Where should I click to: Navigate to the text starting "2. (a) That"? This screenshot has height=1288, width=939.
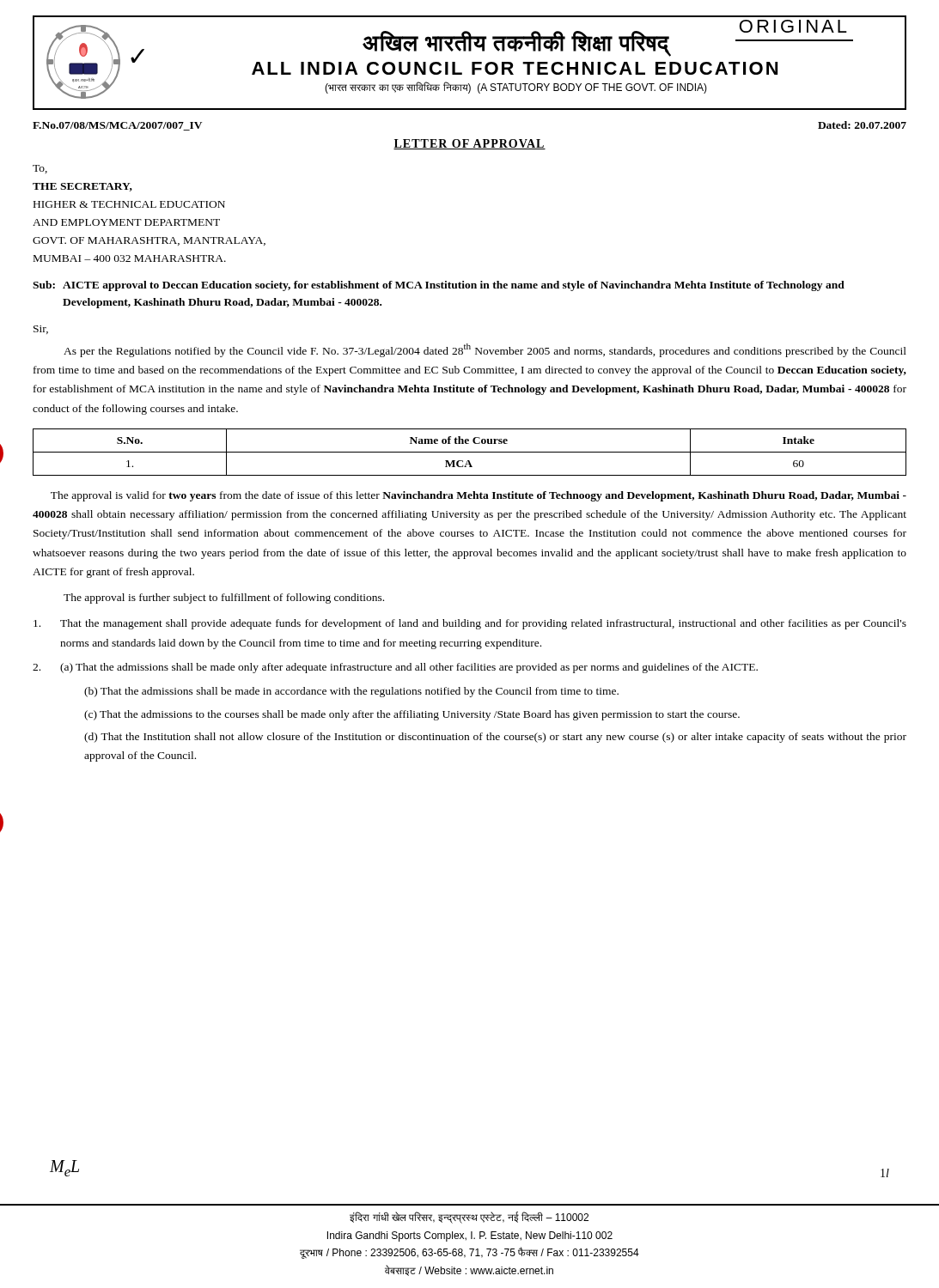[x=396, y=667]
